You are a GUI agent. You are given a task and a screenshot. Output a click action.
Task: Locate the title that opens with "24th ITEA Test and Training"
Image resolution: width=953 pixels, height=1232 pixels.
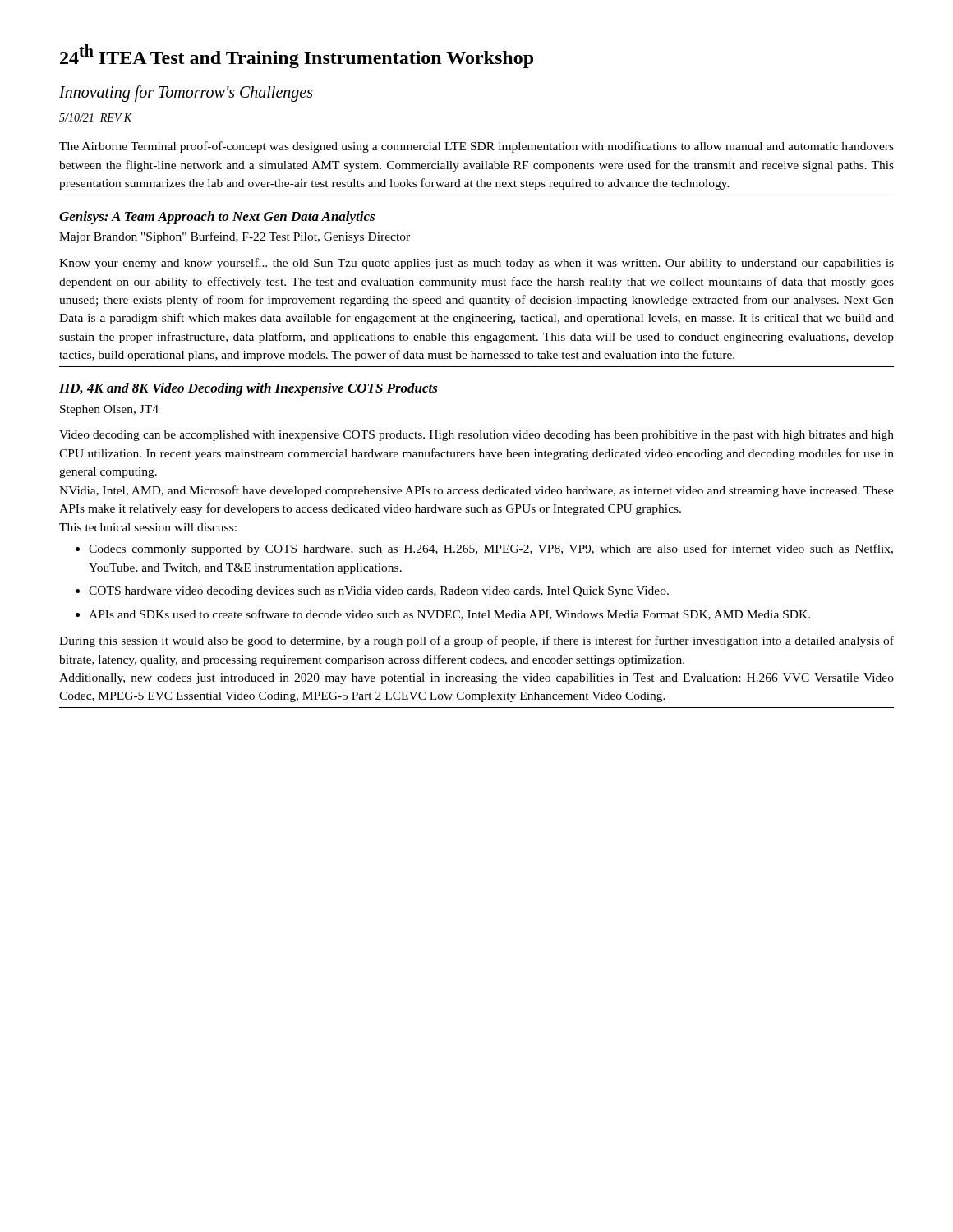[476, 56]
